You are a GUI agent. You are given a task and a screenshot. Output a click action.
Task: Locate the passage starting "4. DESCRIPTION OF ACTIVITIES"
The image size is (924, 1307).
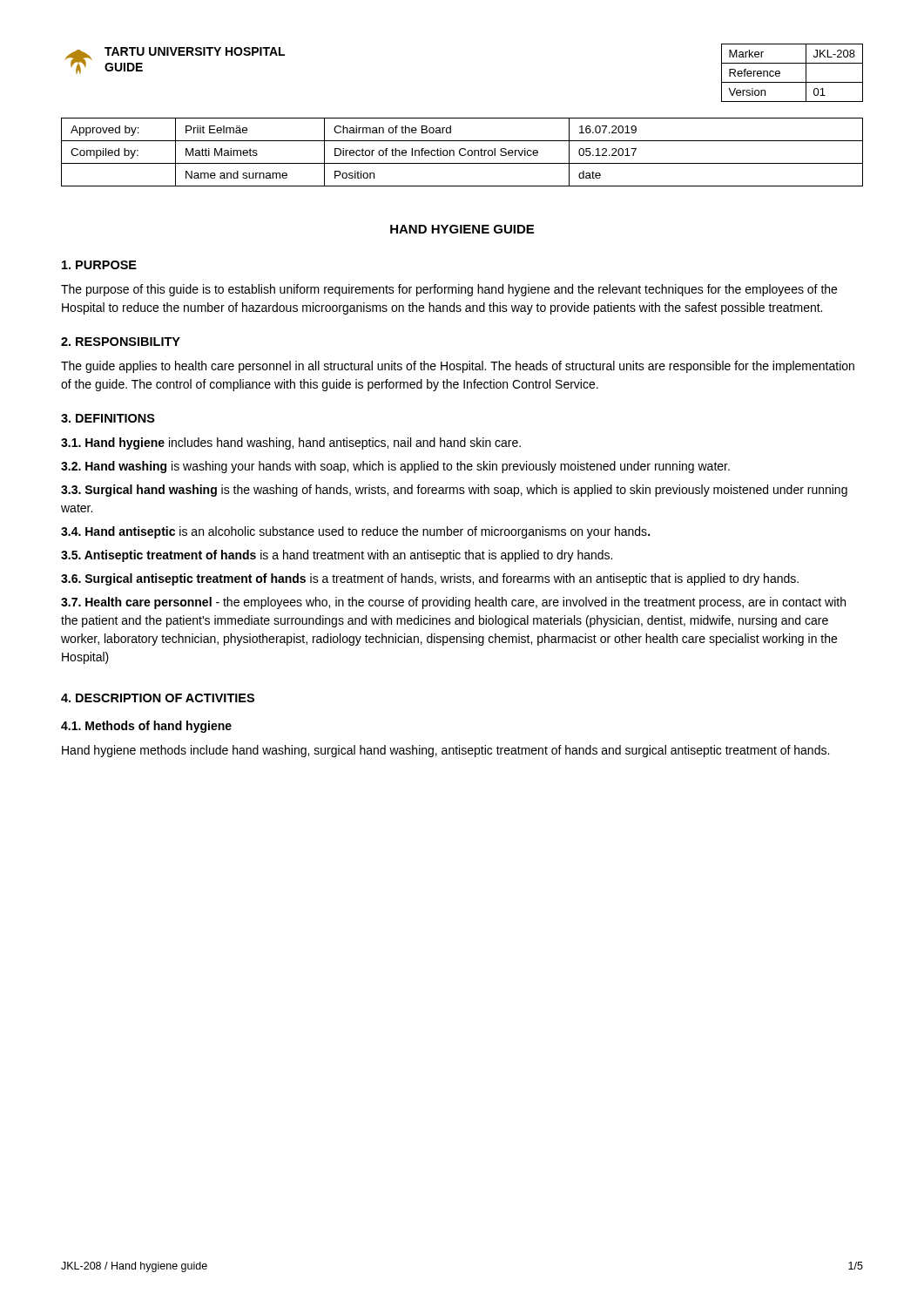158,698
